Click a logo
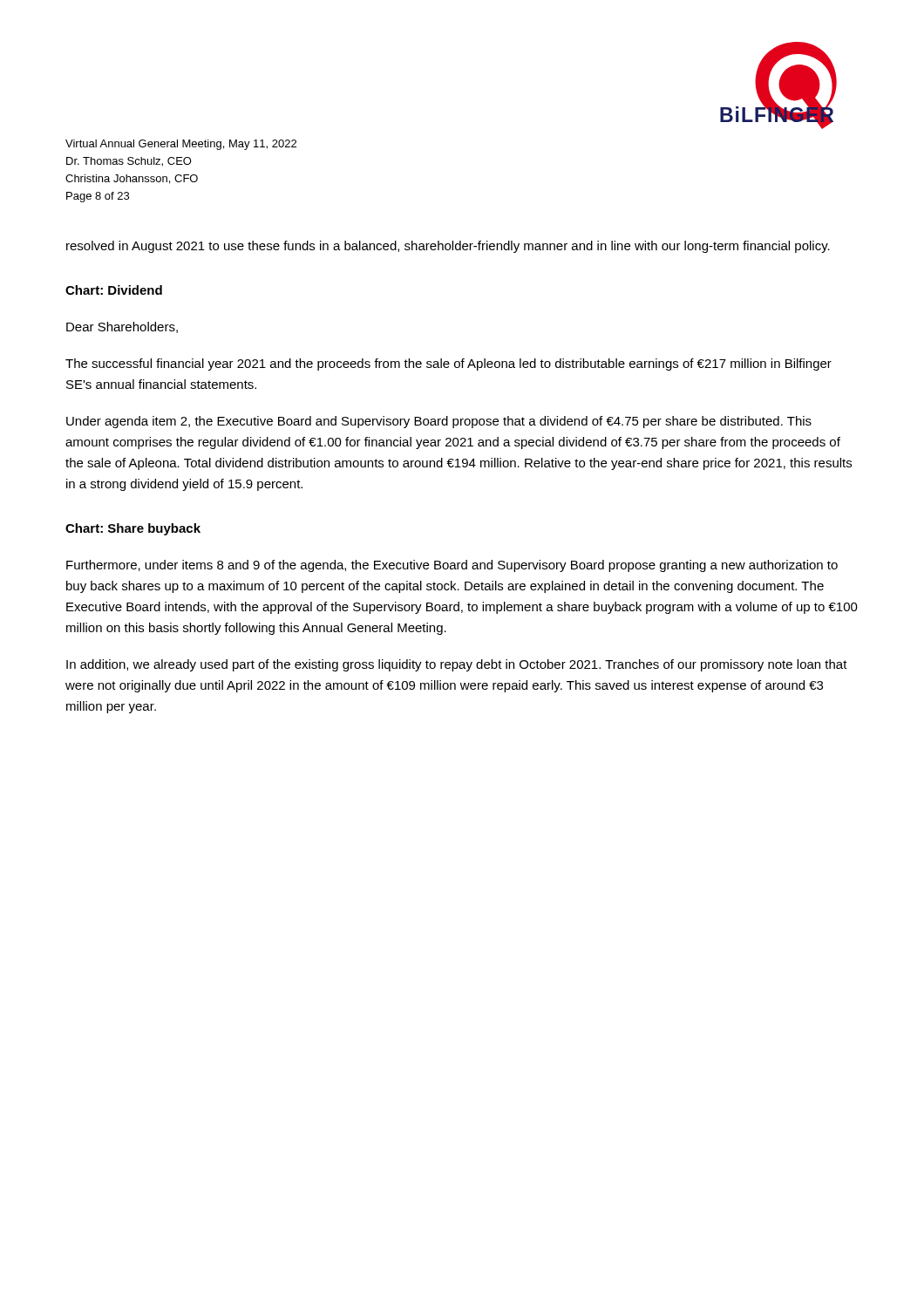Viewport: 924px width, 1308px height. click(795, 84)
